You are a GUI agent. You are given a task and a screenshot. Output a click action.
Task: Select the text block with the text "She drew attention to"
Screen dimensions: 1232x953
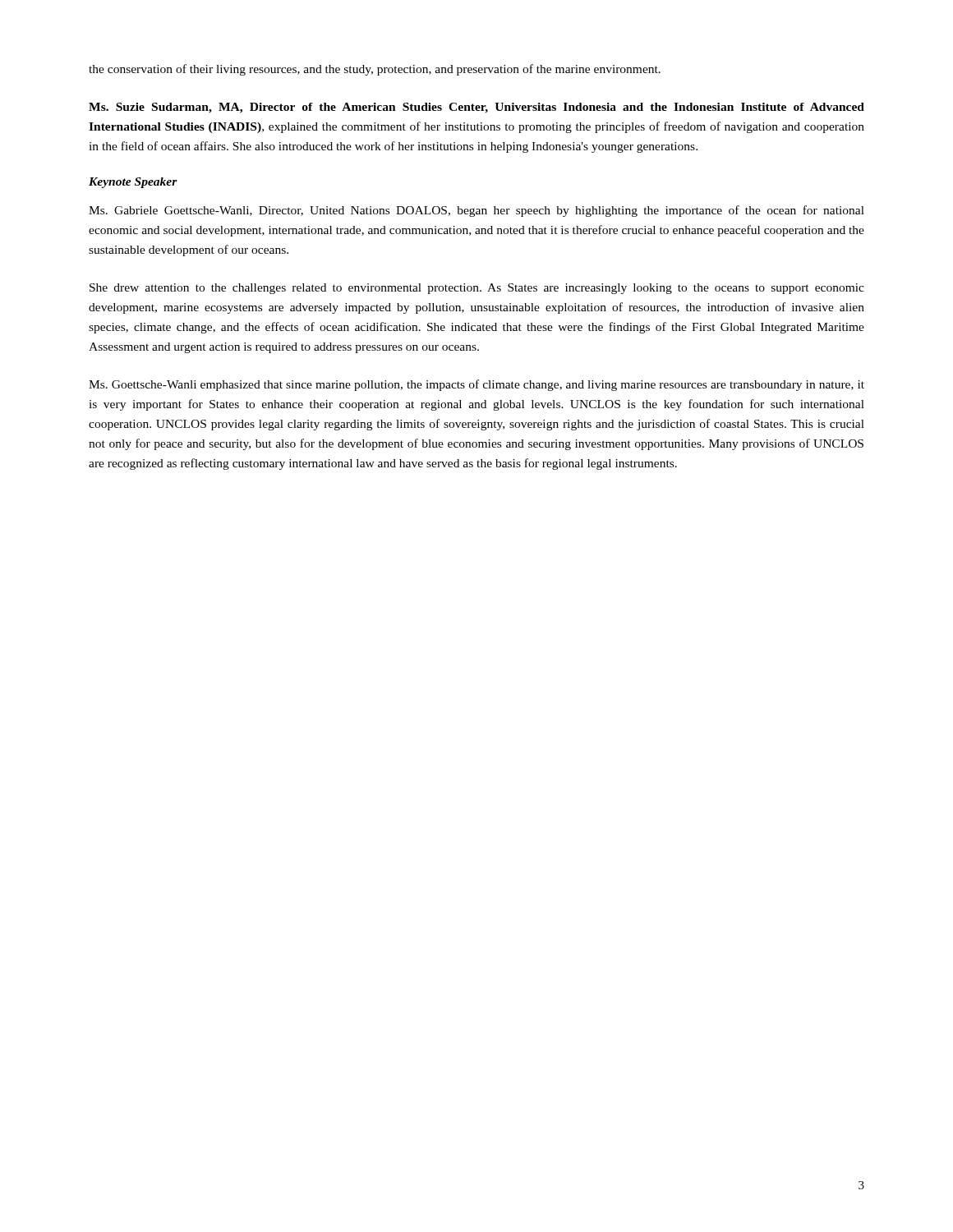pyautogui.click(x=476, y=317)
